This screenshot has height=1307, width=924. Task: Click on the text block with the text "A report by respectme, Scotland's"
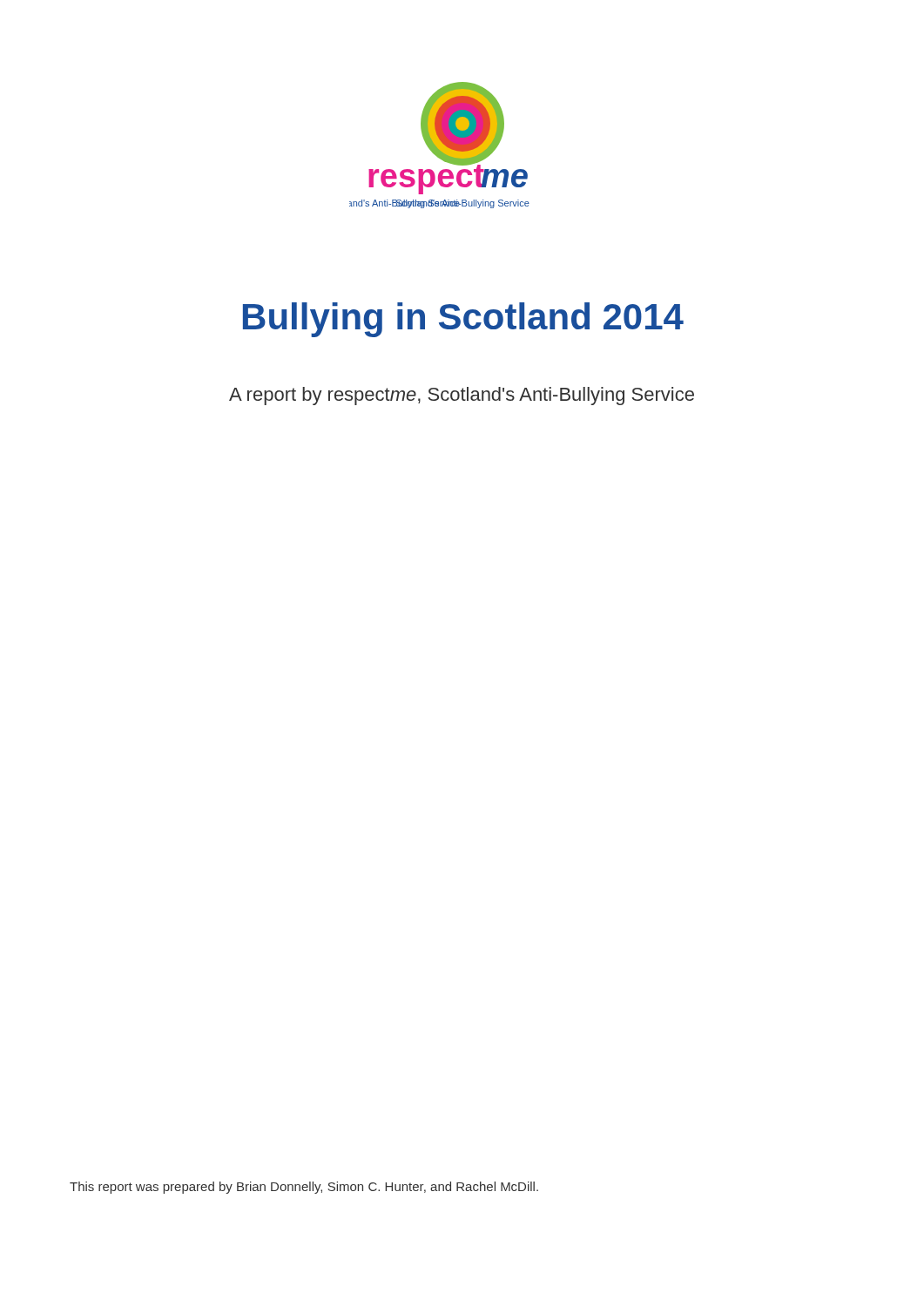pos(462,395)
